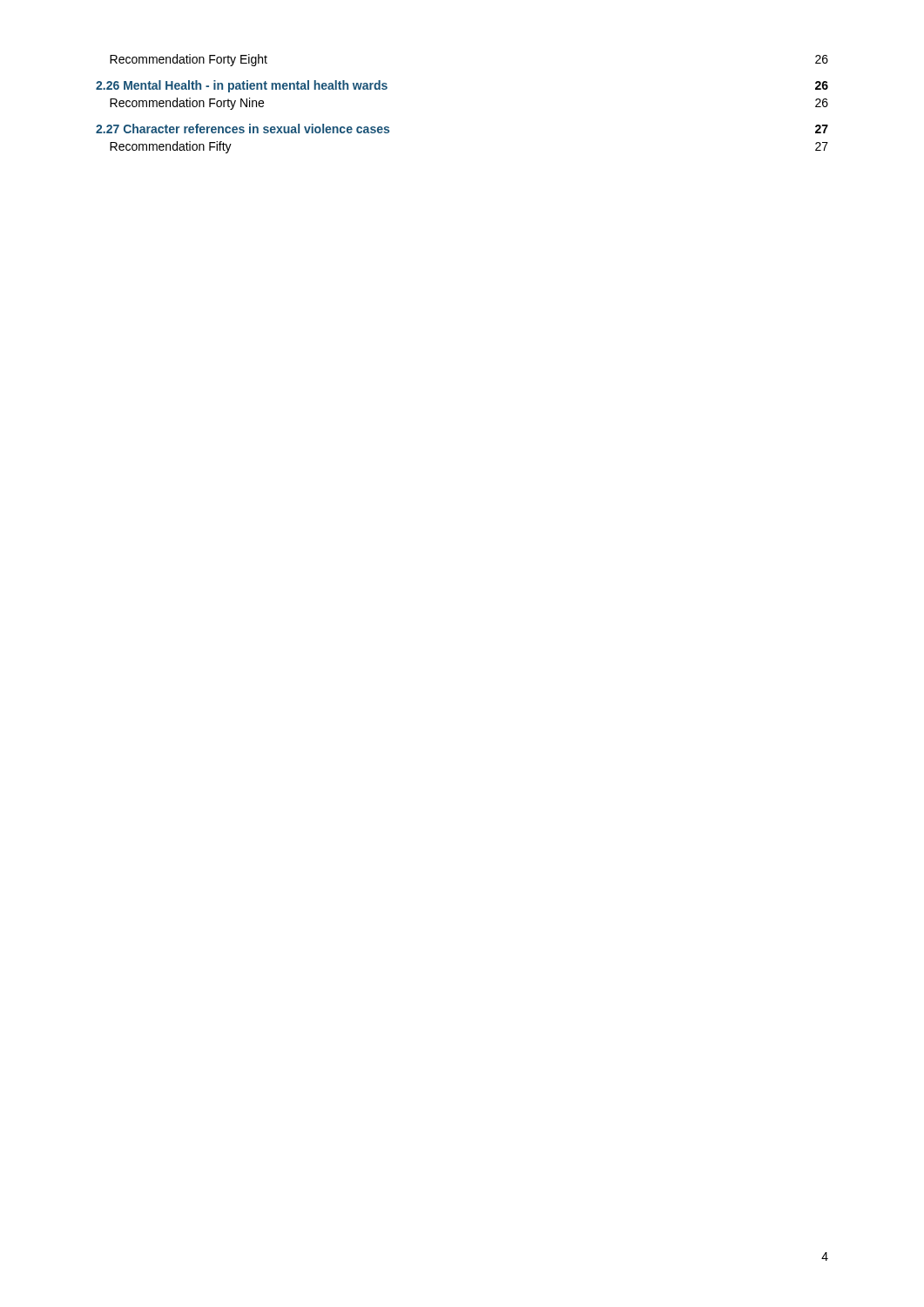Locate the section header that reads "2.26 Mental Health - in patient mental"

click(x=240, y=86)
